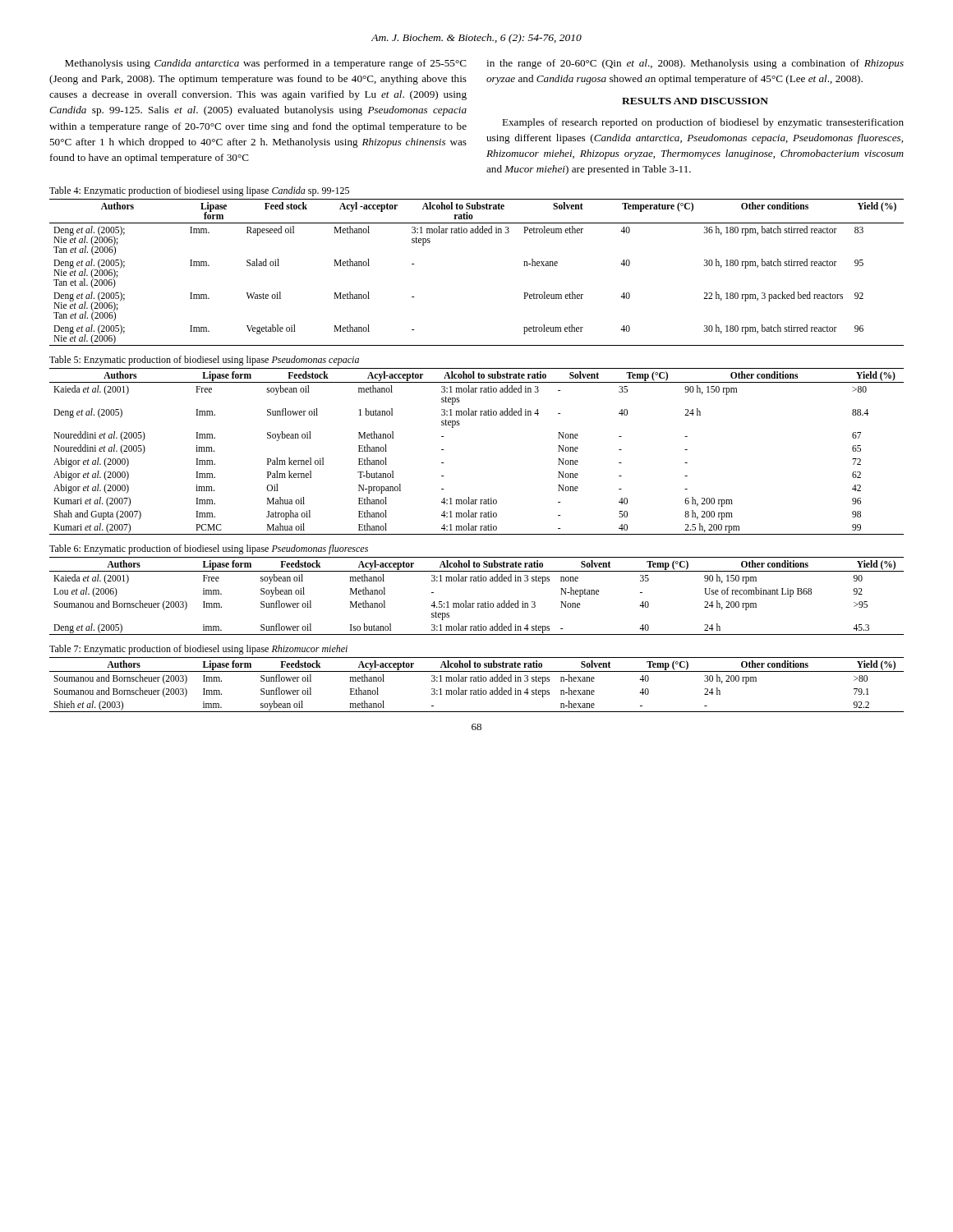
Task: Select the table that reads "Palm kernel"
Action: [x=476, y=452]
